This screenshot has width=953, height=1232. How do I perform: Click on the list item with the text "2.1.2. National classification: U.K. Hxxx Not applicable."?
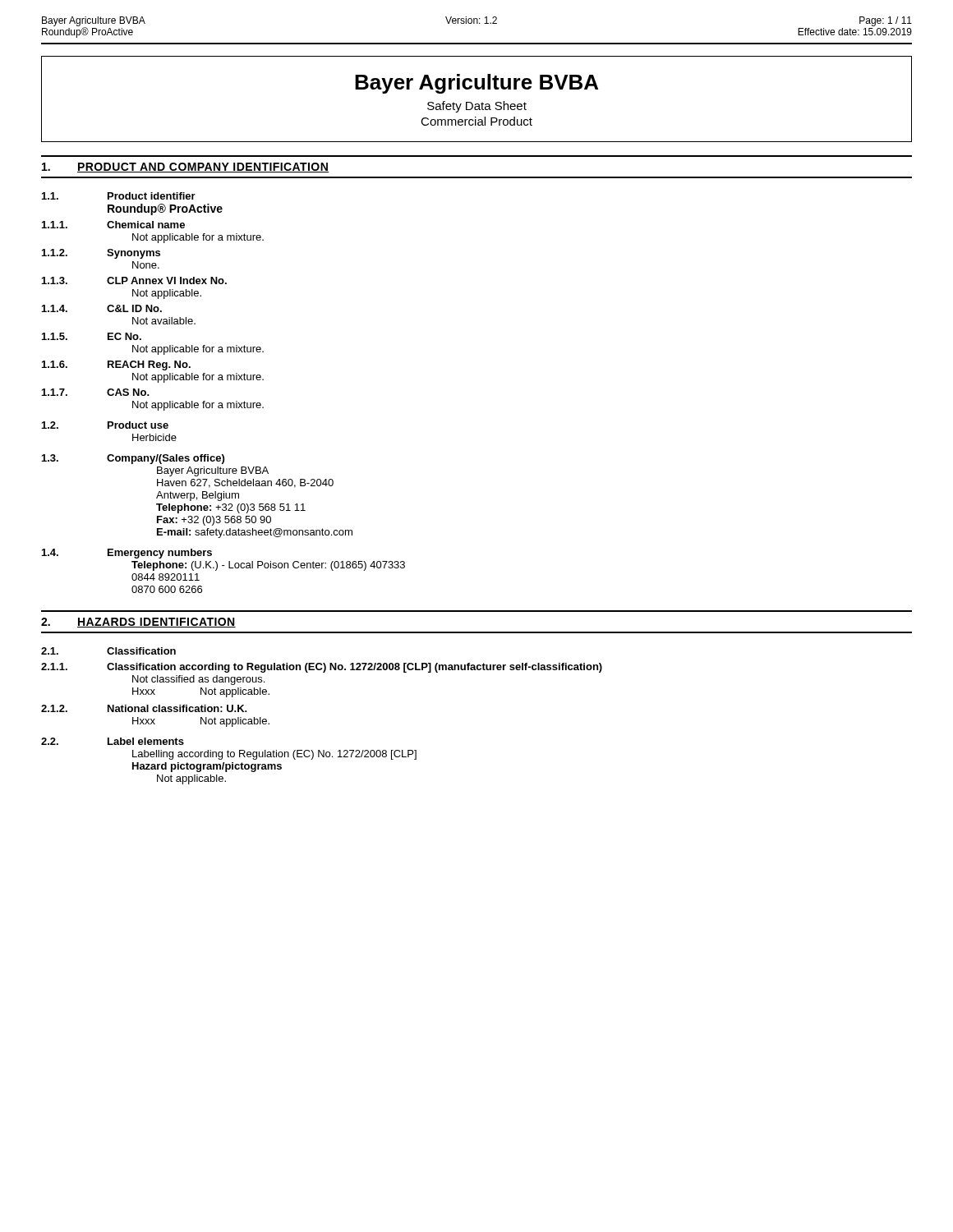(x=144, y=708)
